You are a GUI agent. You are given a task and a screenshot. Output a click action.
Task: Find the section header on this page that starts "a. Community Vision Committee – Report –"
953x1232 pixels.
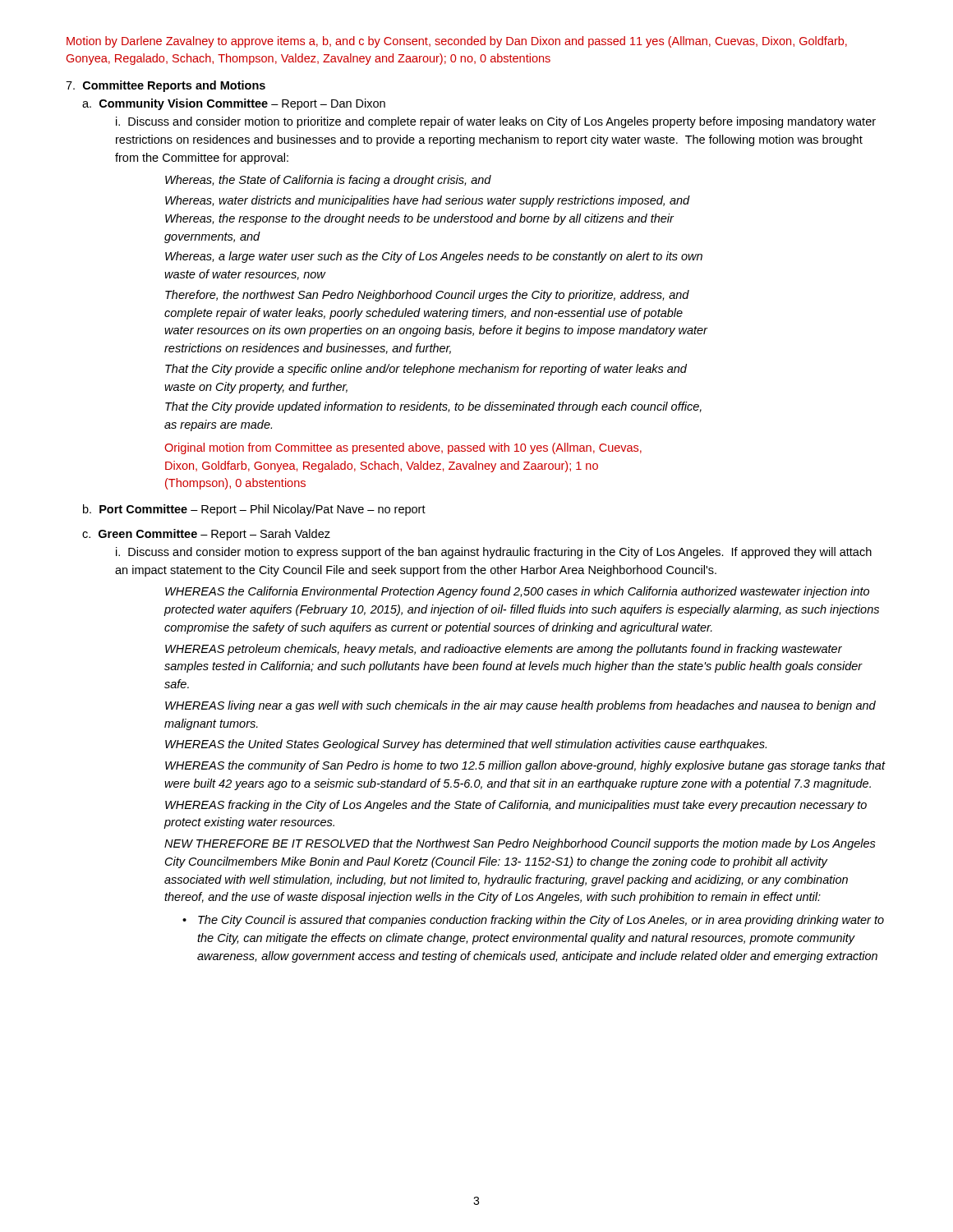pyautogui.click(x=234, y=104)
